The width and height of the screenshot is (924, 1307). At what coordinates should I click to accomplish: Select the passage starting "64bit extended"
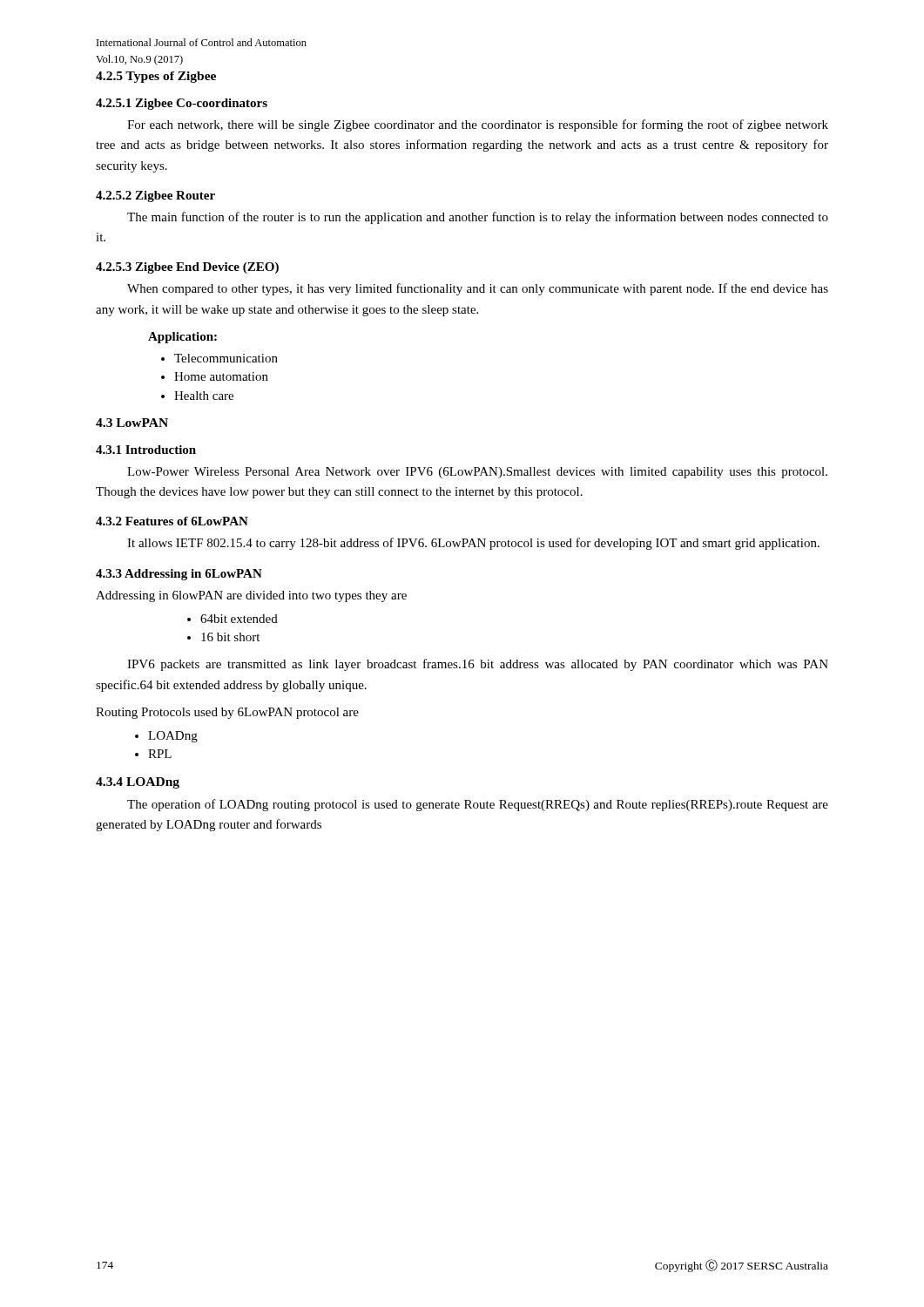click(x=233, y=619)
